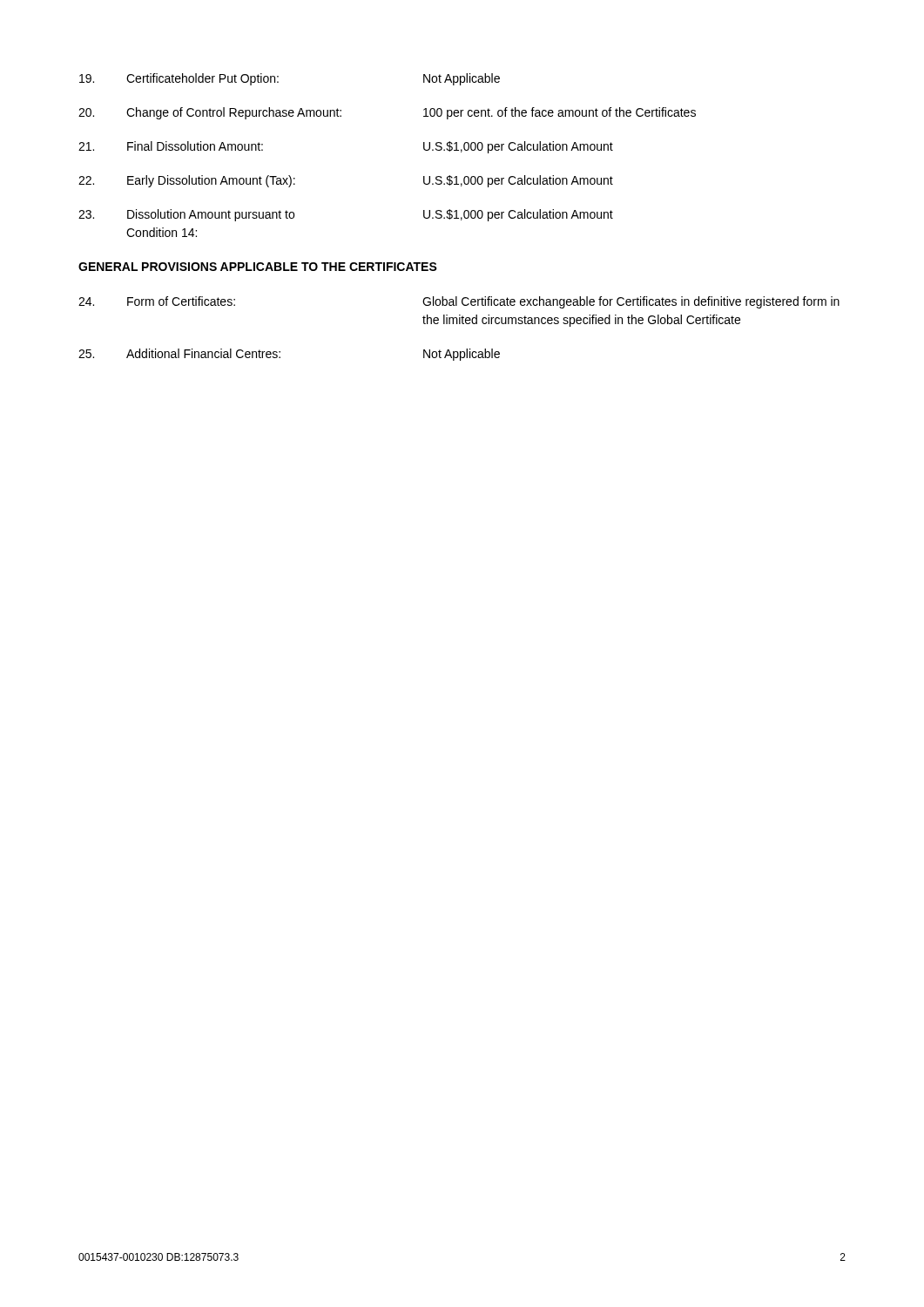Locate the block of text that opens with "20. Change of Control Repurchase Amount: 100"
Image resolution: width=924 pixels, height=1307 pixels.
click(x=462, y=113)
